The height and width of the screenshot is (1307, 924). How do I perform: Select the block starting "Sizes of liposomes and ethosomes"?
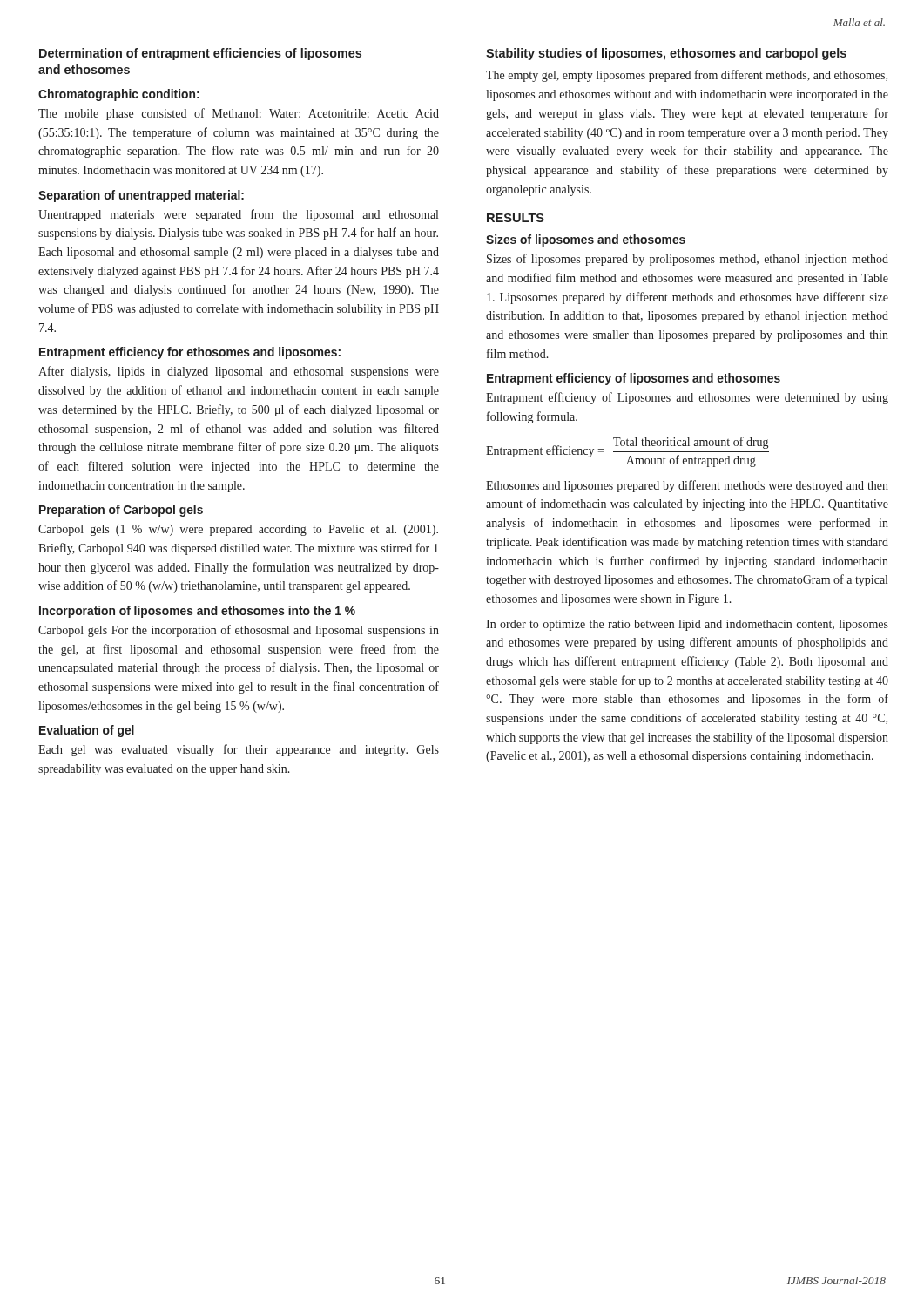tap(586, 240)
